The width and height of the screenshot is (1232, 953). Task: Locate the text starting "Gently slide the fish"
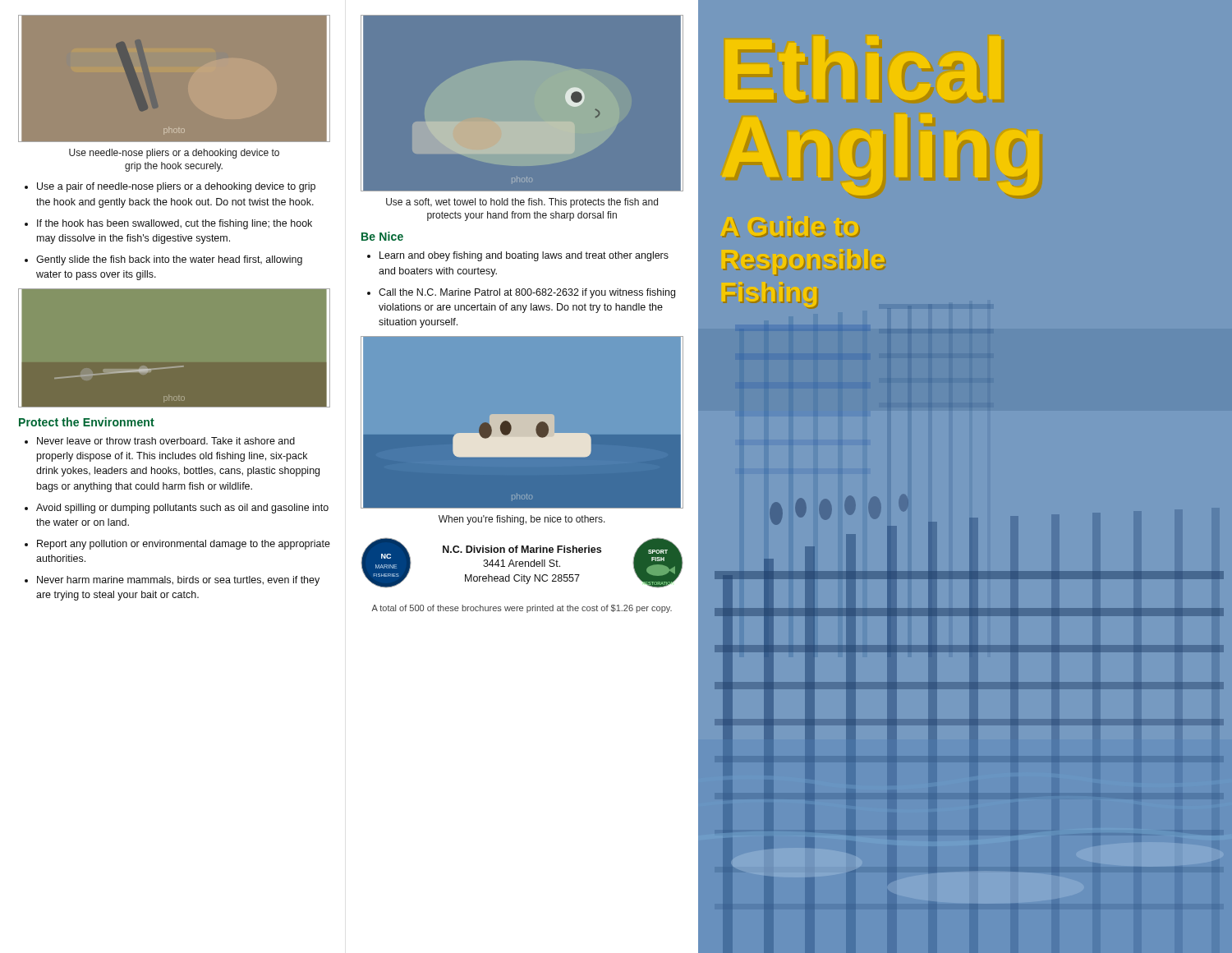click(x=174, y=267)
